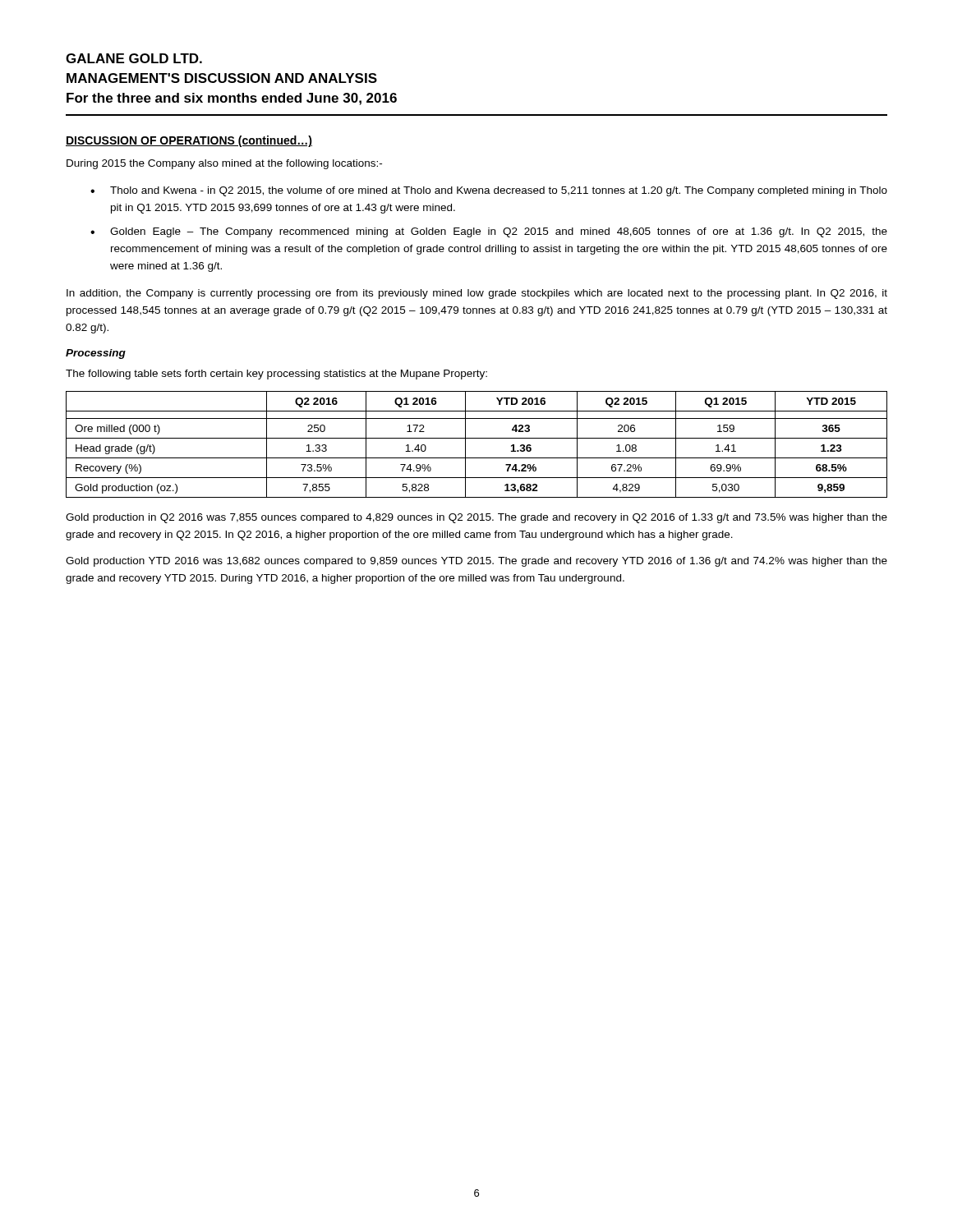Screen dimensions: 1232x953
Task: Locate the text block with the text "Gold production YTD 2016"
Action: click(x=476, y=569)
